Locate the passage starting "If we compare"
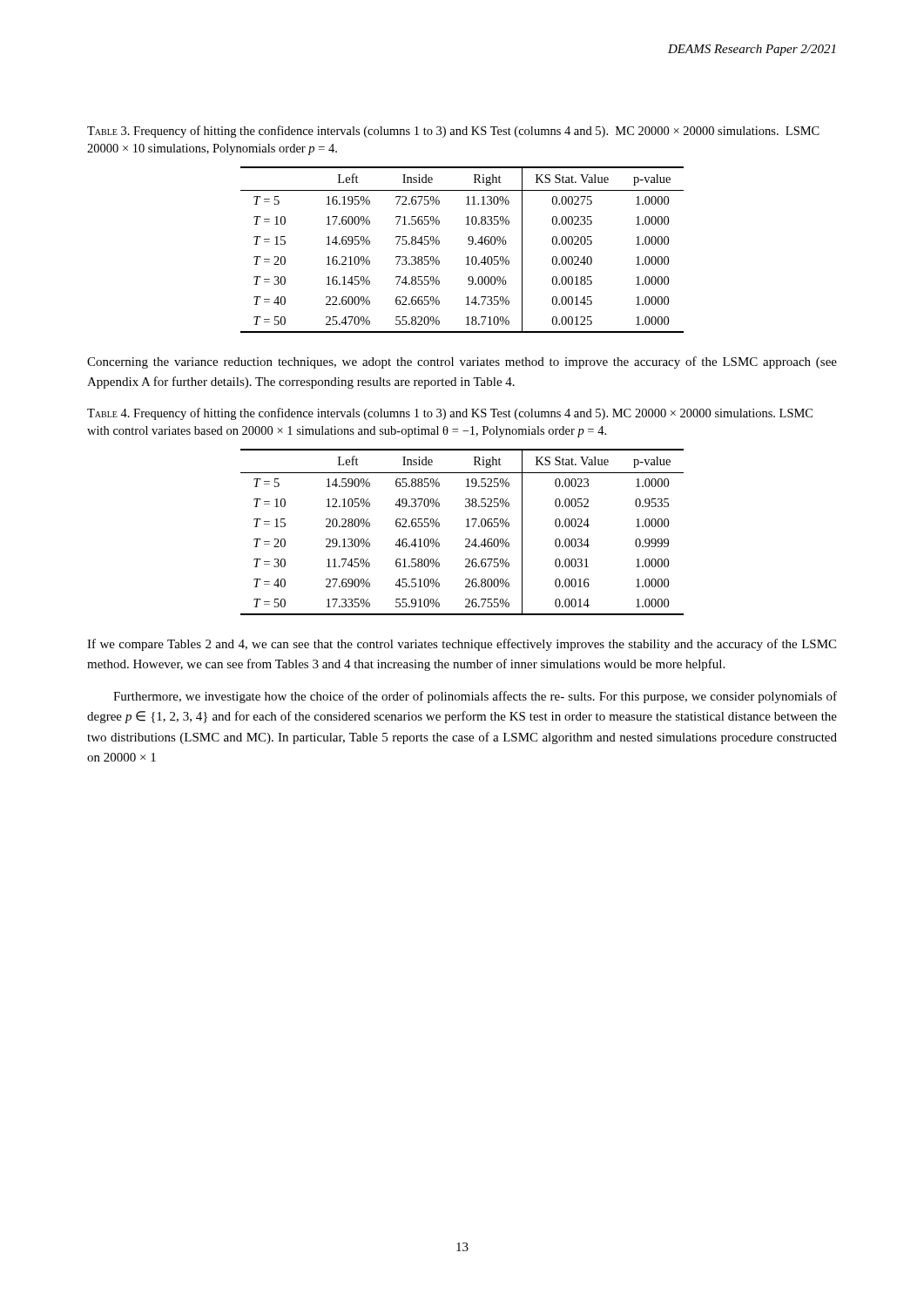924x1307 pixels. click(462, 654)
